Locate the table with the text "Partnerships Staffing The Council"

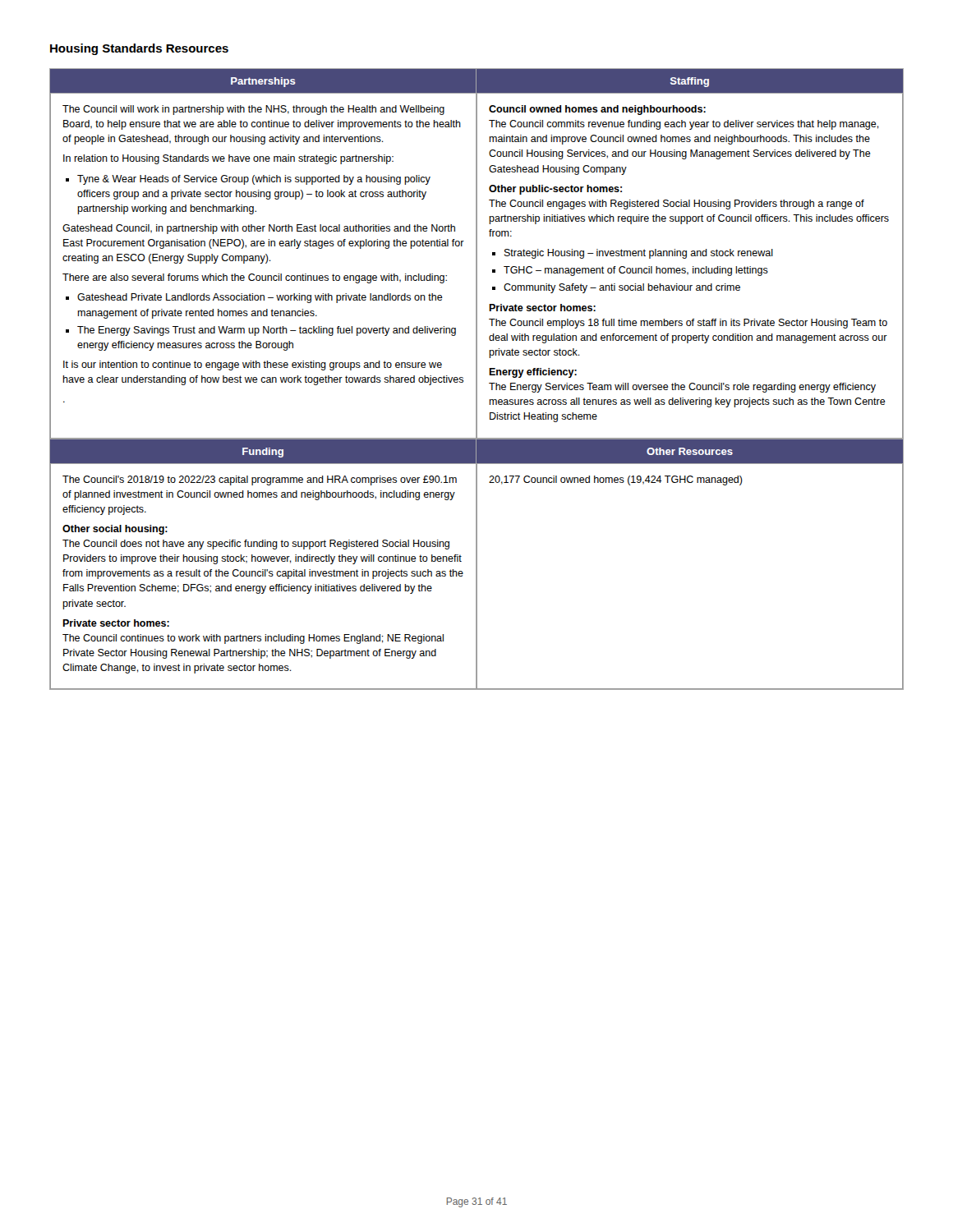pos(476,254)
